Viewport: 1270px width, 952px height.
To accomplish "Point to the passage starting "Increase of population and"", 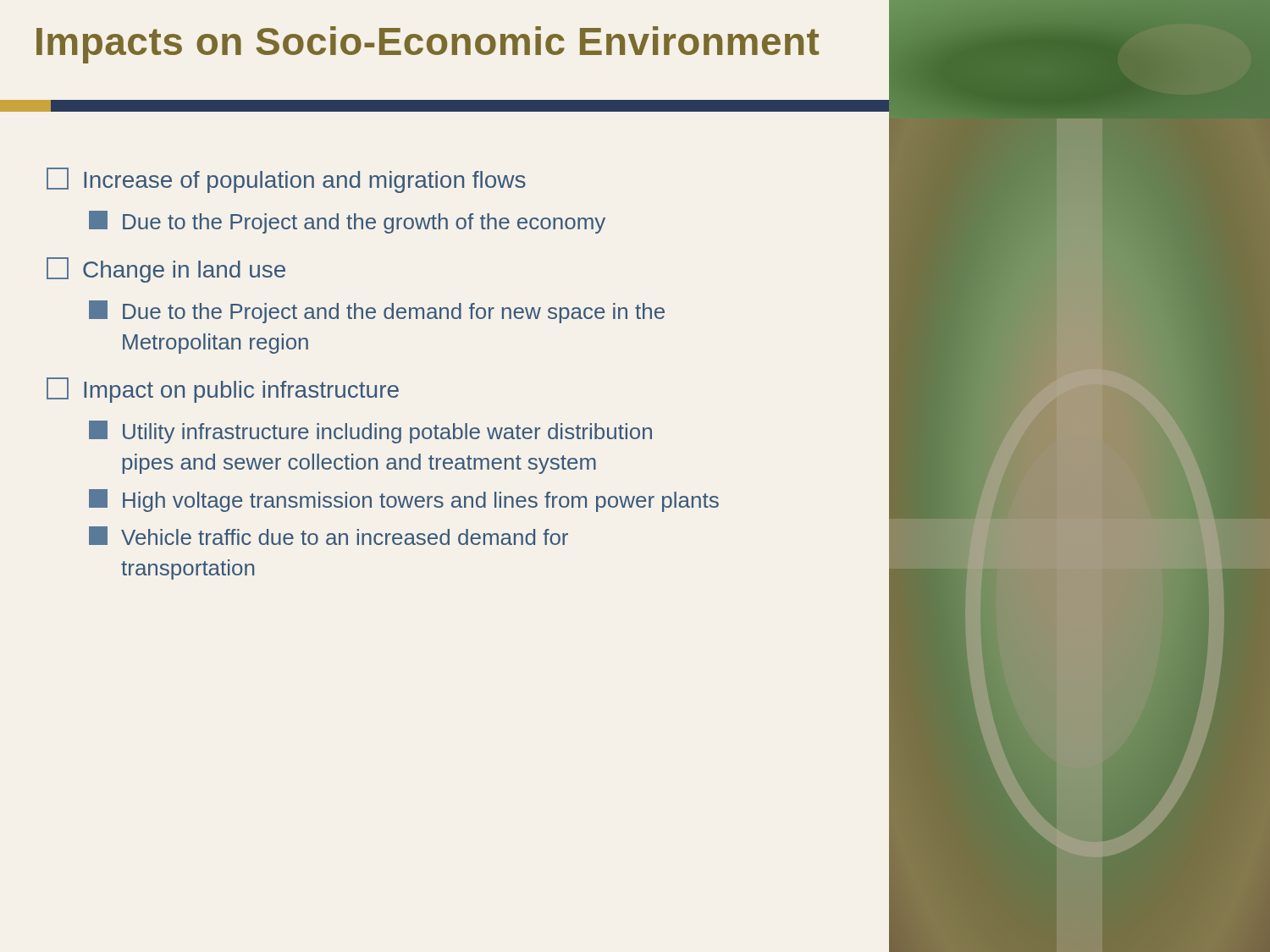I will [x=286, y=180].
